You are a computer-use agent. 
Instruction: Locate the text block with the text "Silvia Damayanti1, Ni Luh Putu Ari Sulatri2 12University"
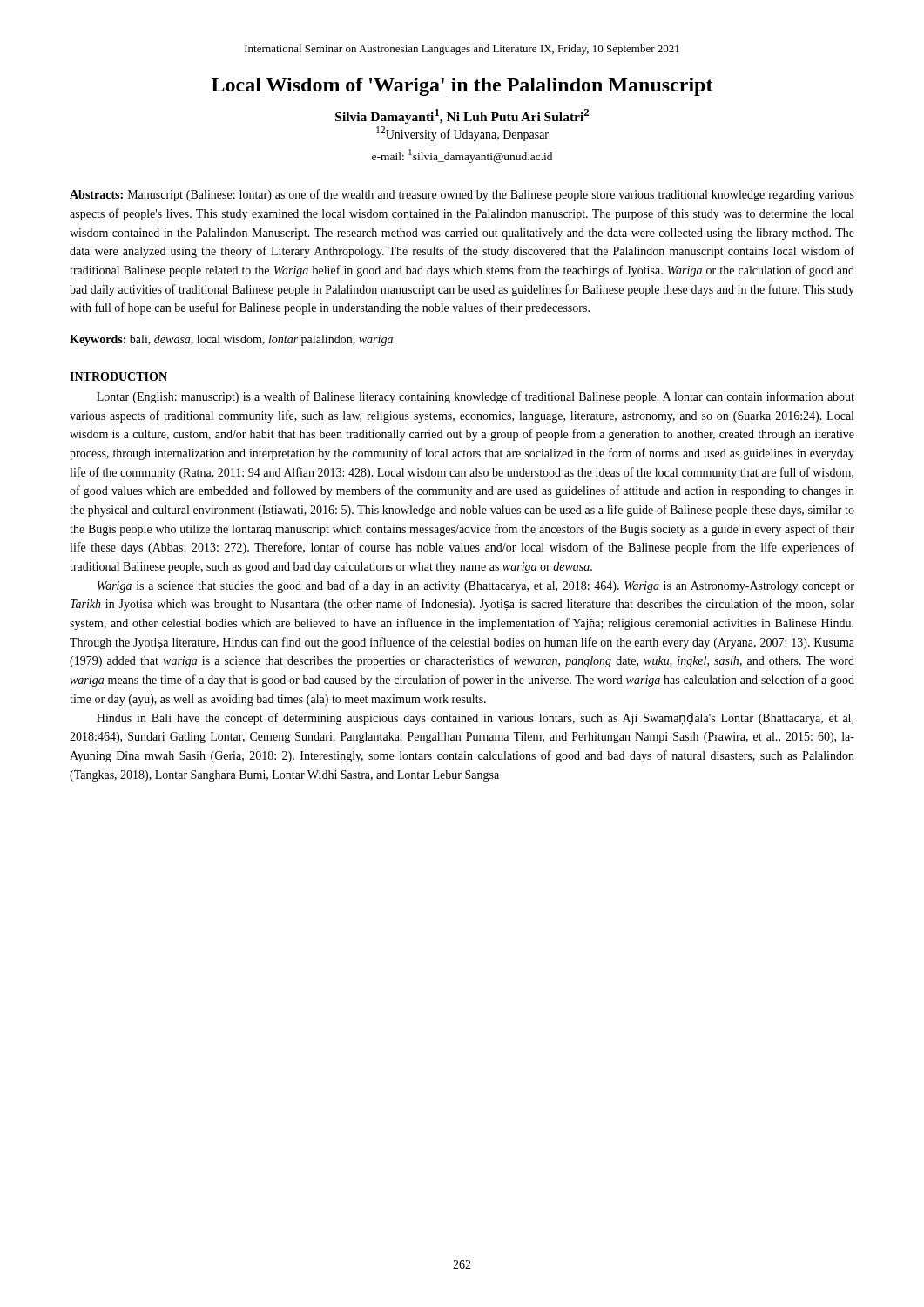pos(462,134)
